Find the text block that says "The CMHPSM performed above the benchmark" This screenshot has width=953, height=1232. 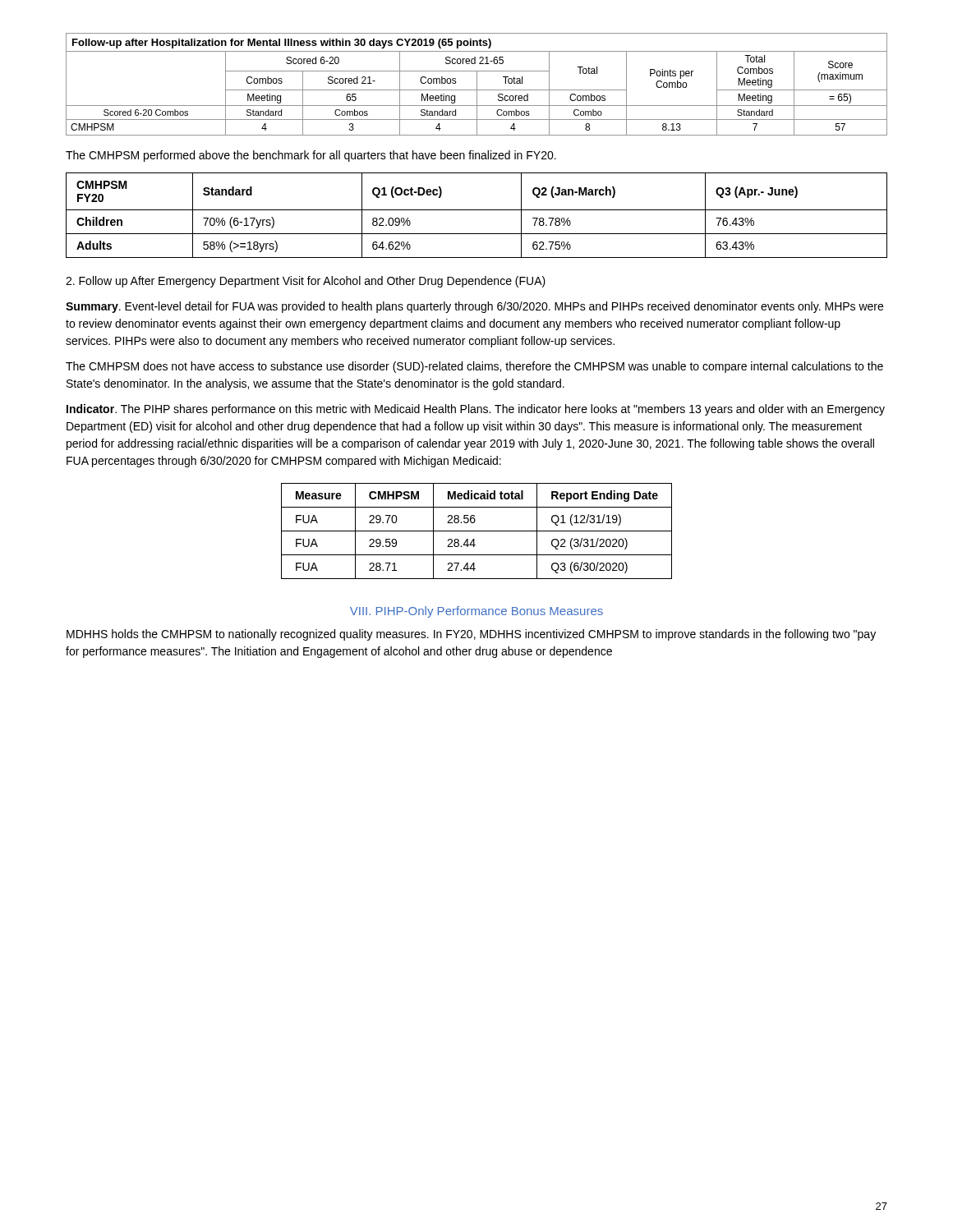point(311,155)
